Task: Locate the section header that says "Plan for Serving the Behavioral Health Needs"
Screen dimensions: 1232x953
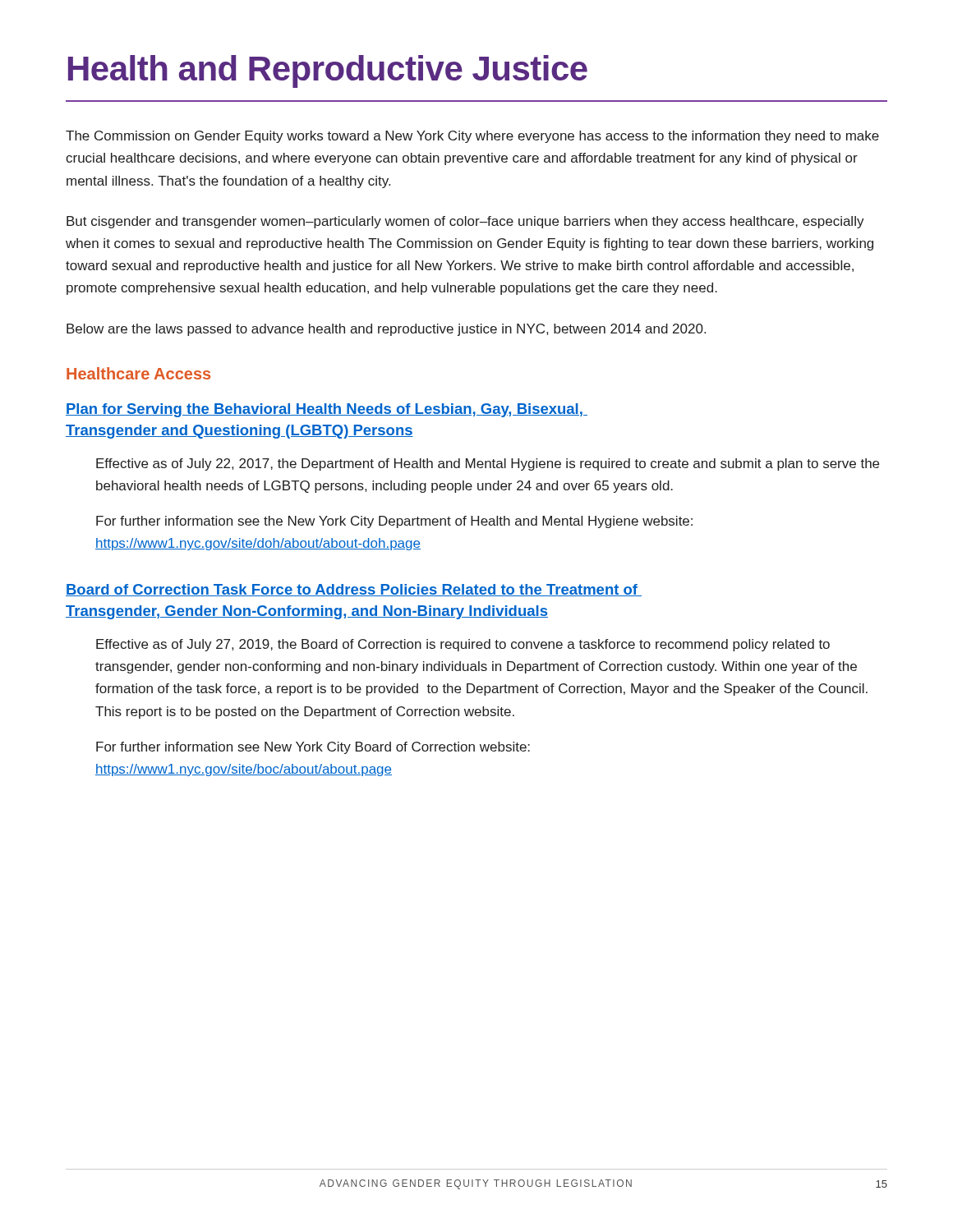Action: [x=476, y=419]
